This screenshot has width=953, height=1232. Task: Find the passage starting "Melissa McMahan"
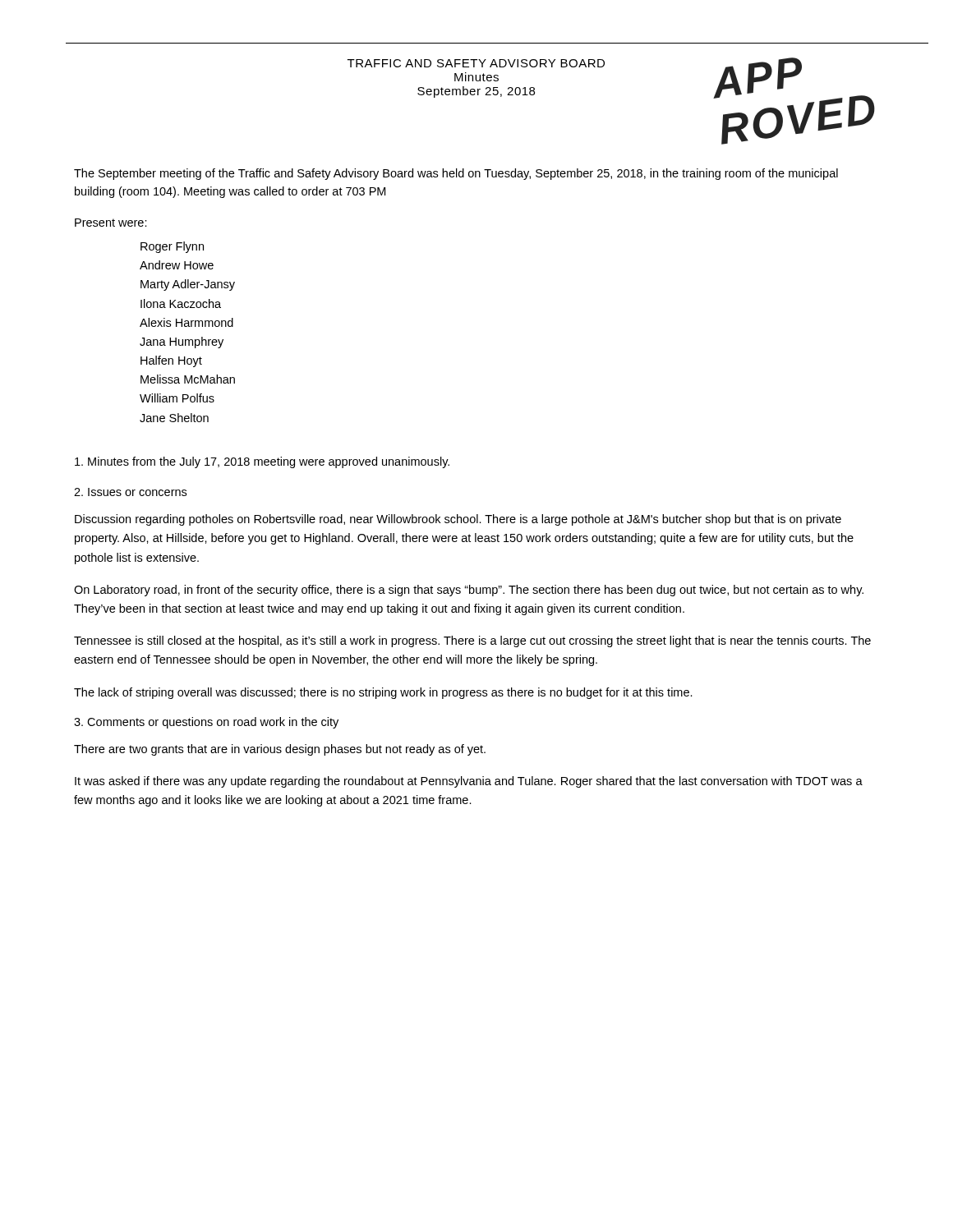(188, 380)
